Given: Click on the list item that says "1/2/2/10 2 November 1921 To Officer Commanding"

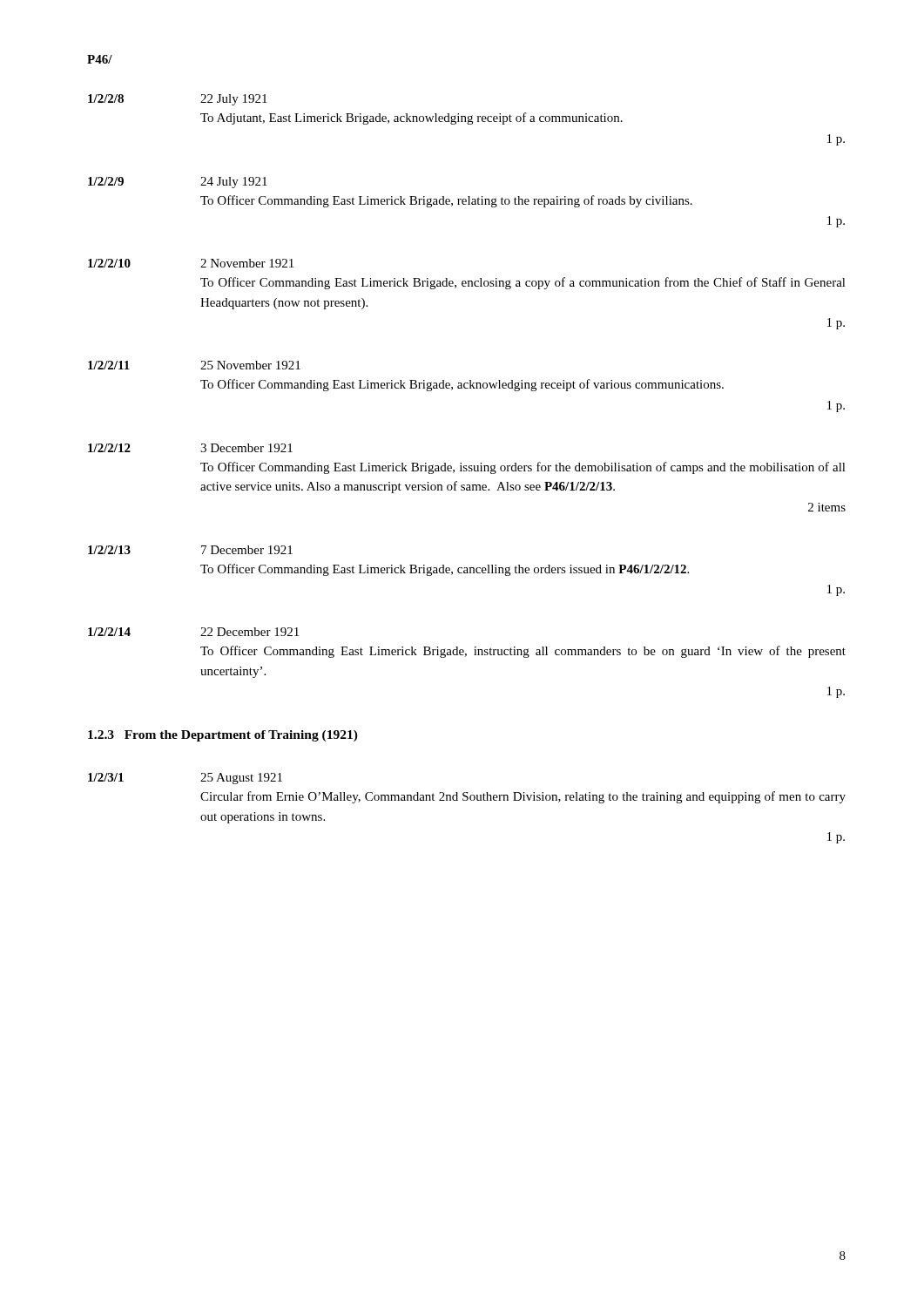Looking at the screenshot, I should point(466,293).
